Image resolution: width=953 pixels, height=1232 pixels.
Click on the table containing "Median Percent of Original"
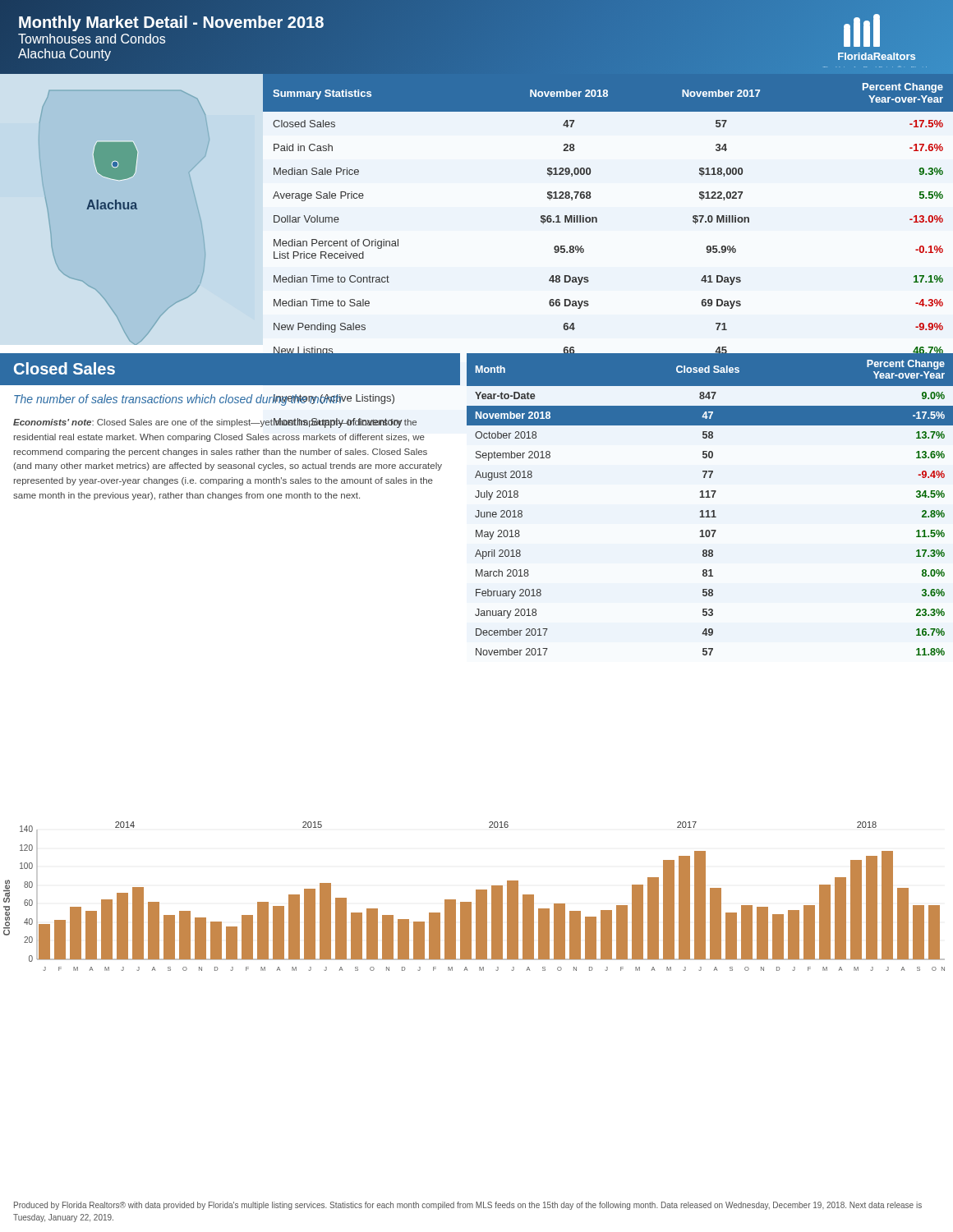coord(608,254)
